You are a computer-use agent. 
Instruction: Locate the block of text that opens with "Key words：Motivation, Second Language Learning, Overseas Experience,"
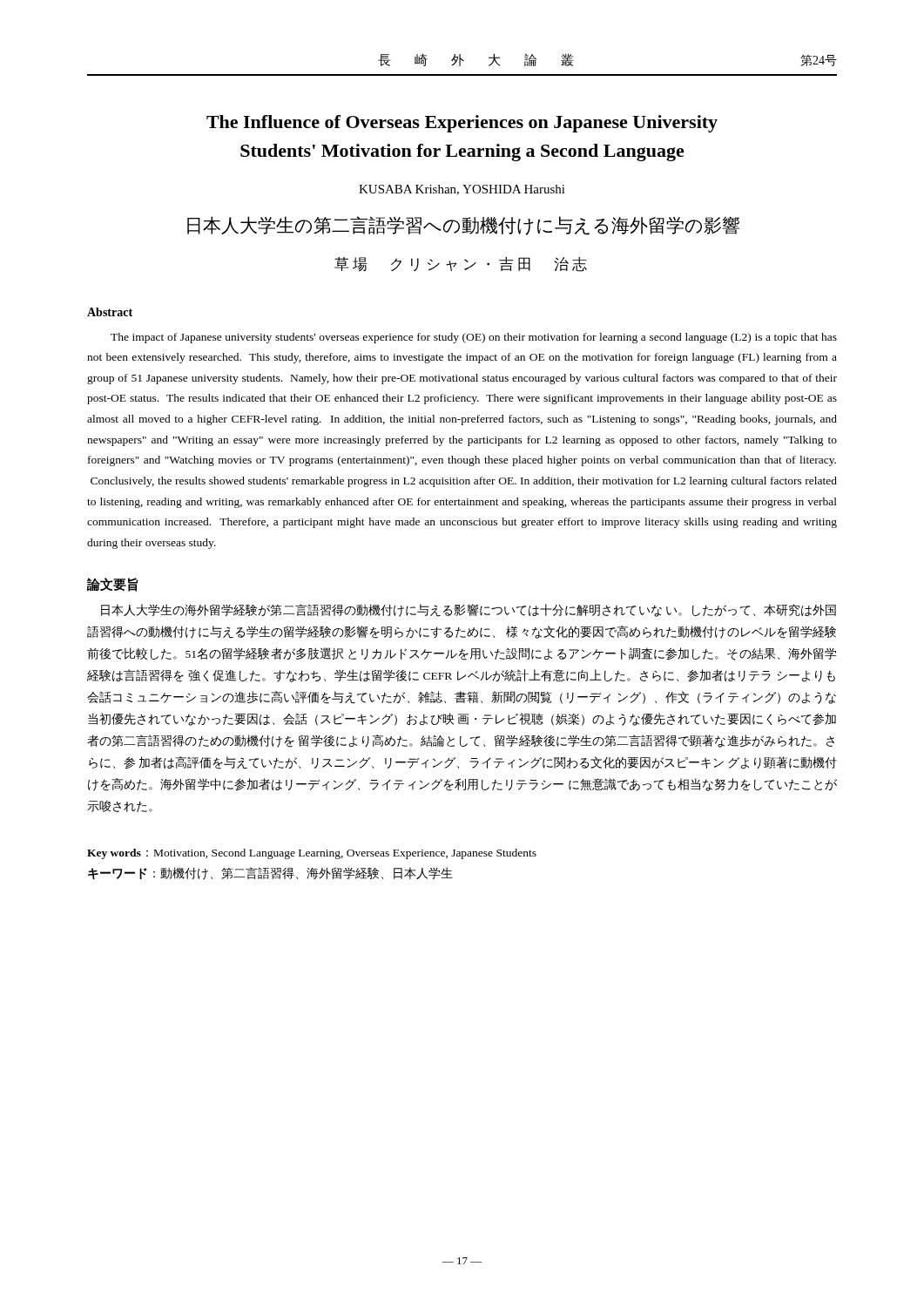(312, 863)
